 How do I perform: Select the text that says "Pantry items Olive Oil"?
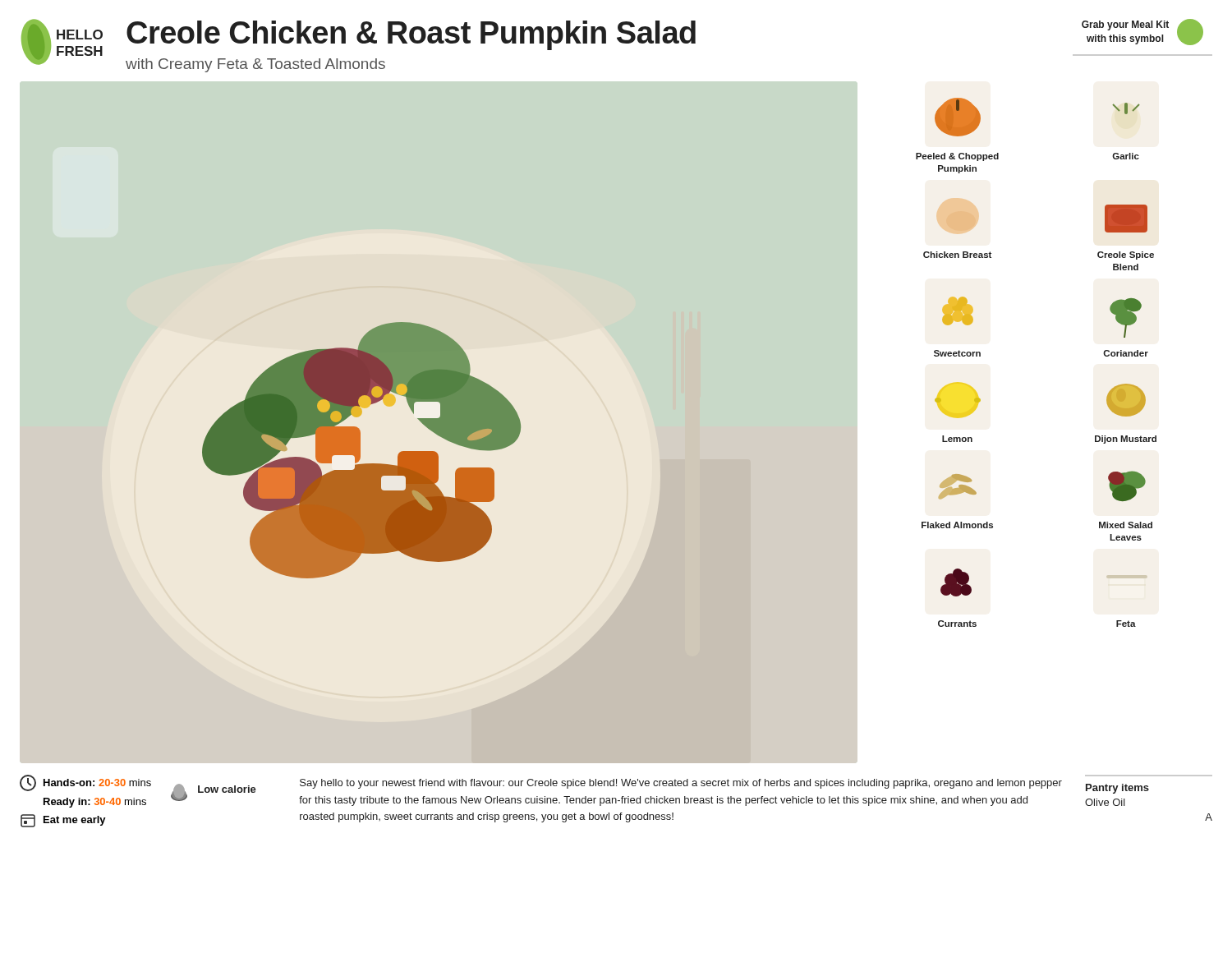[1149, 791]
